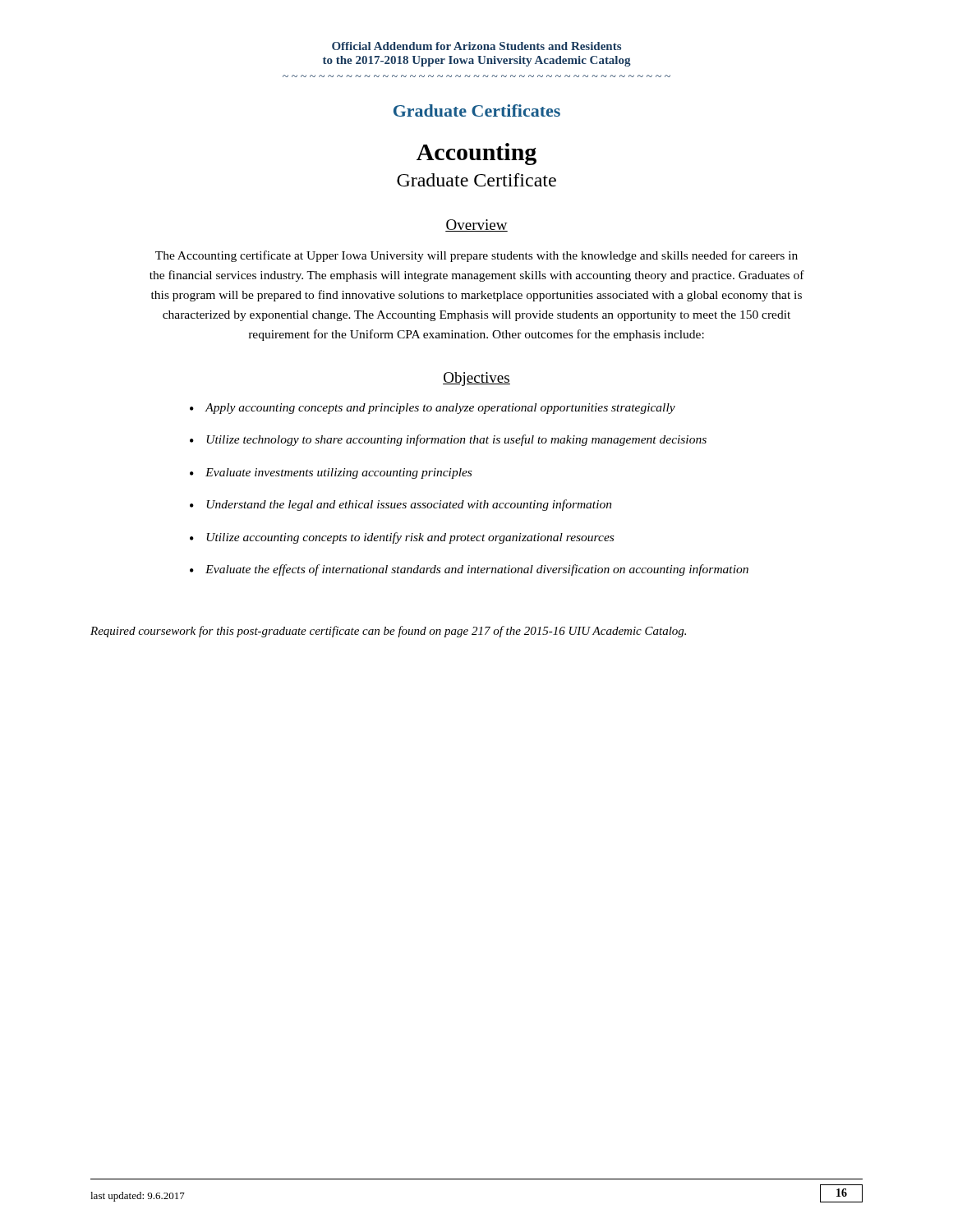Find the passage starting "• Evaluate investments utilizing"

331,474
